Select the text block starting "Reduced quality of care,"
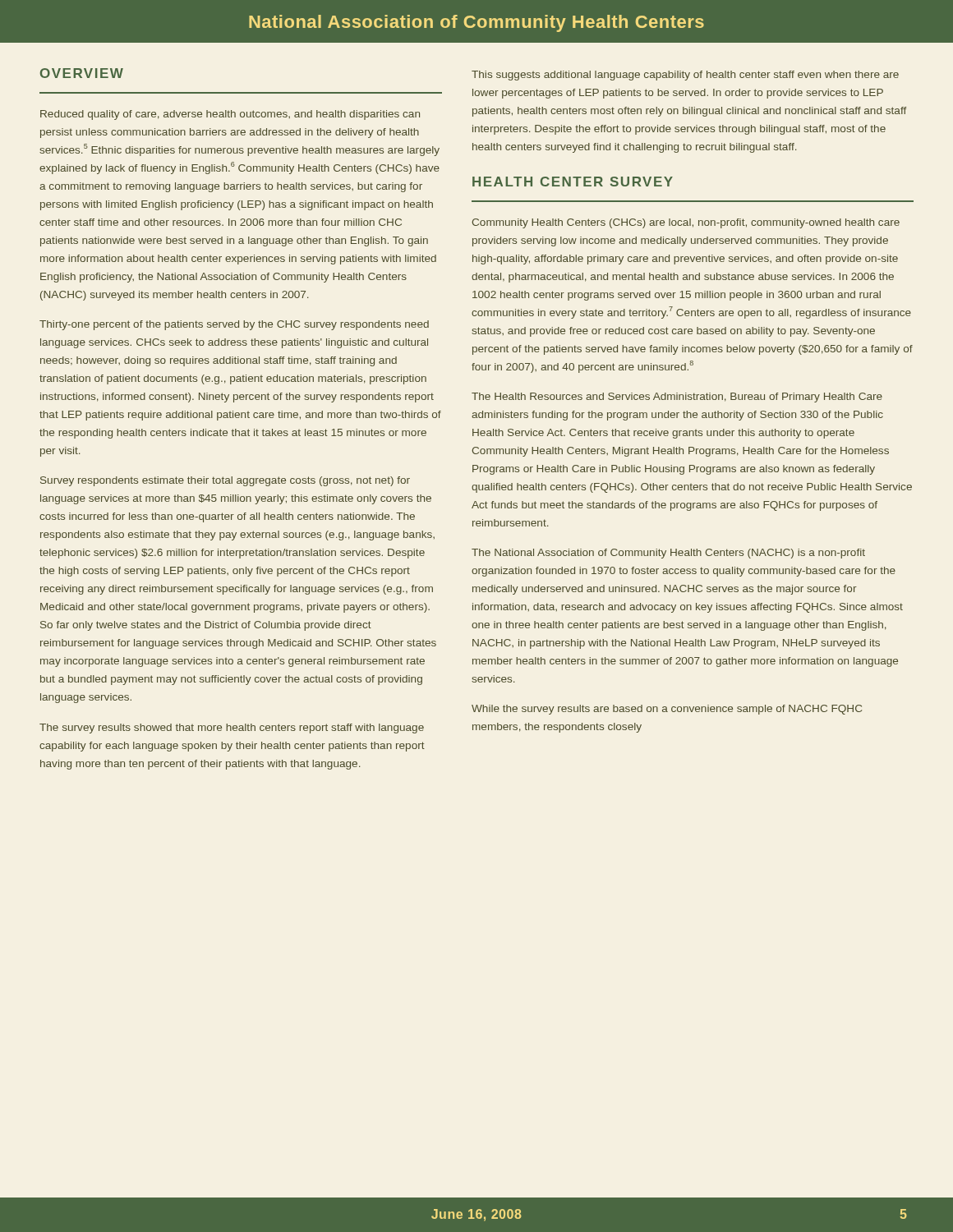This screenshot has width=953, height=1232. coord(240,204)
